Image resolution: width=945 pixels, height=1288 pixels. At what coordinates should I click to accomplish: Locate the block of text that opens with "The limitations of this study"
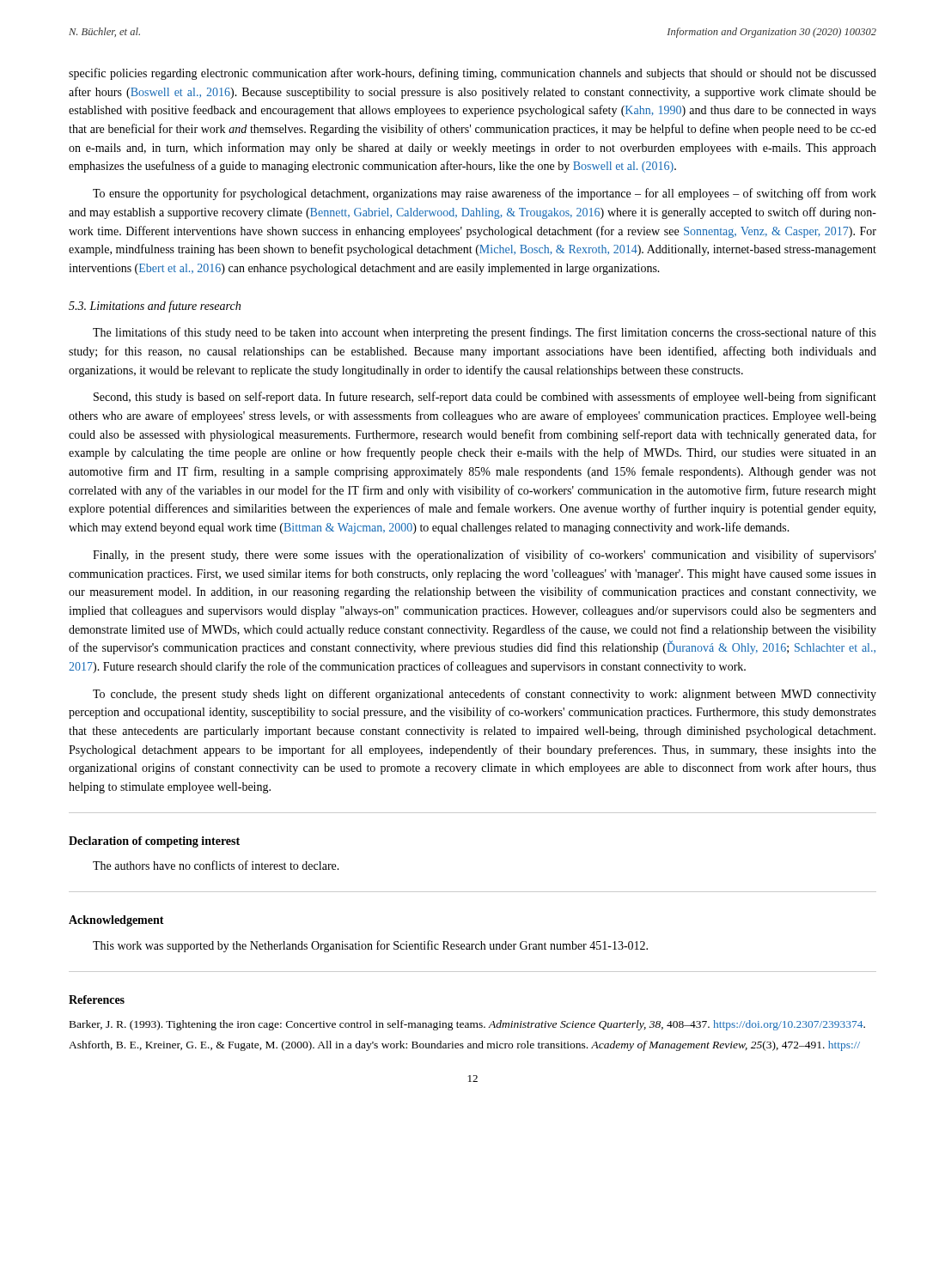[x=472, y=352]
